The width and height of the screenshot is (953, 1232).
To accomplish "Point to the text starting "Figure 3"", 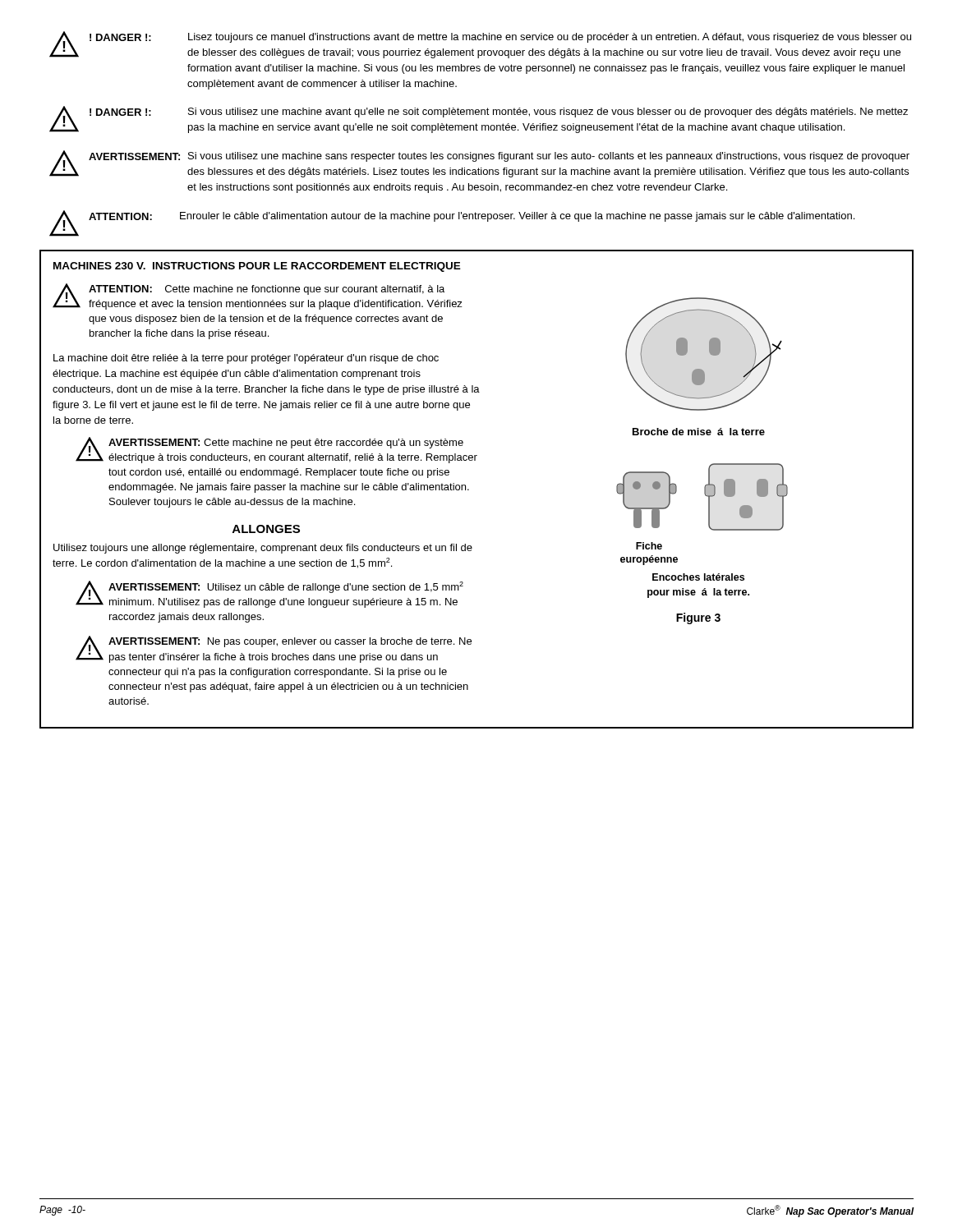I will click(698, 618).
